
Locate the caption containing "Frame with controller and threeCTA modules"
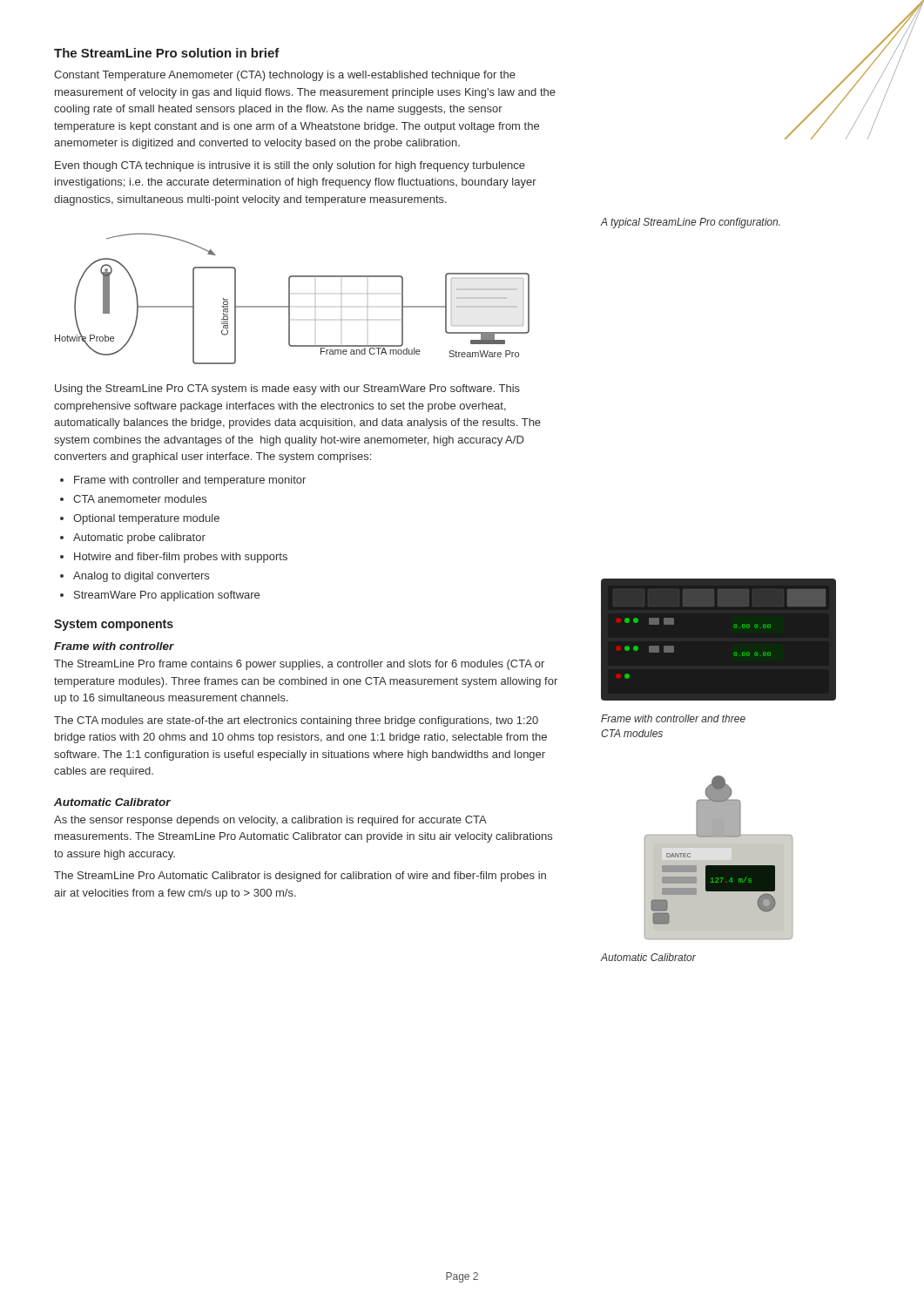pyautogui.click(x=673, y=726)
